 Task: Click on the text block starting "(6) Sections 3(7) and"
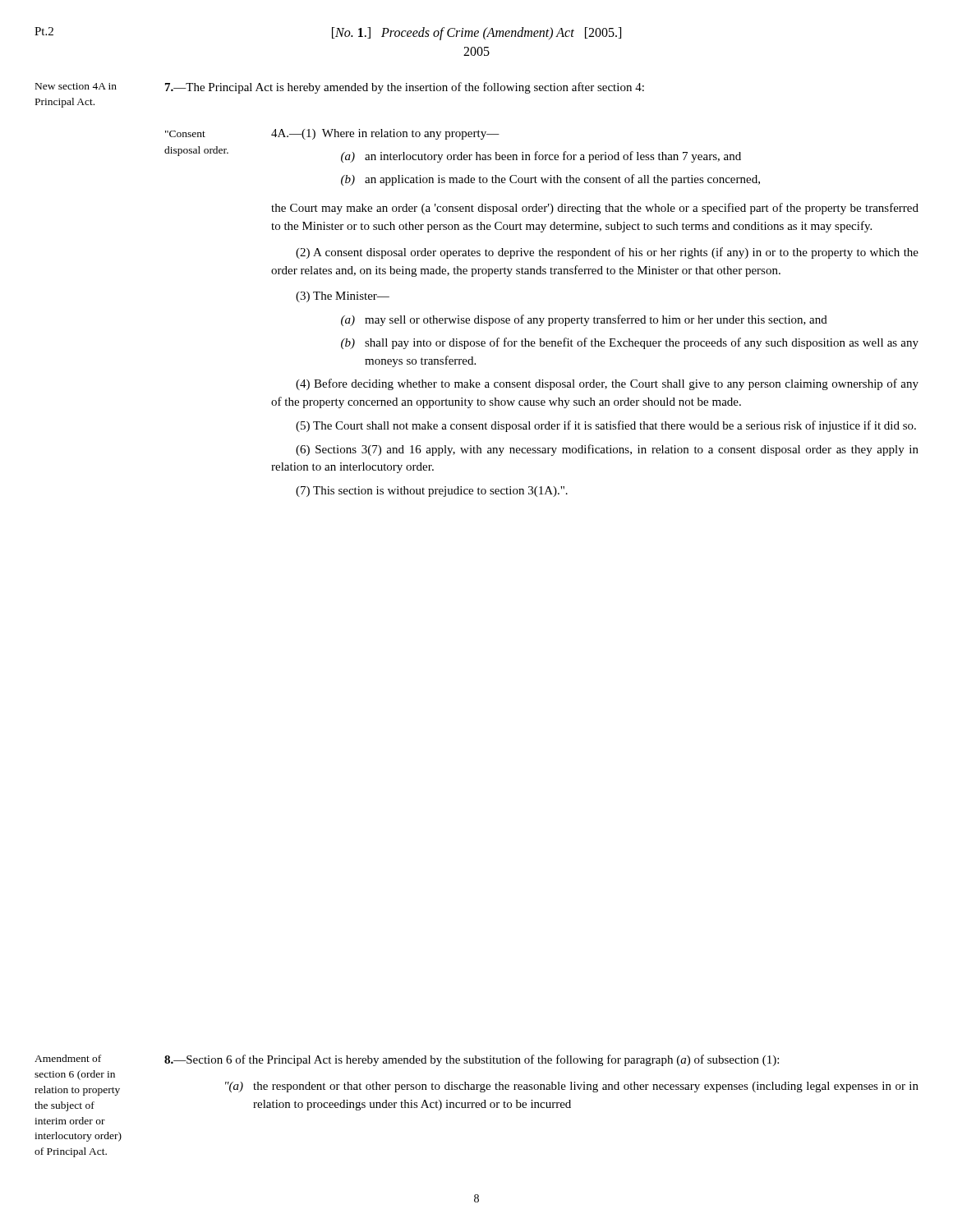coord(595,458)
